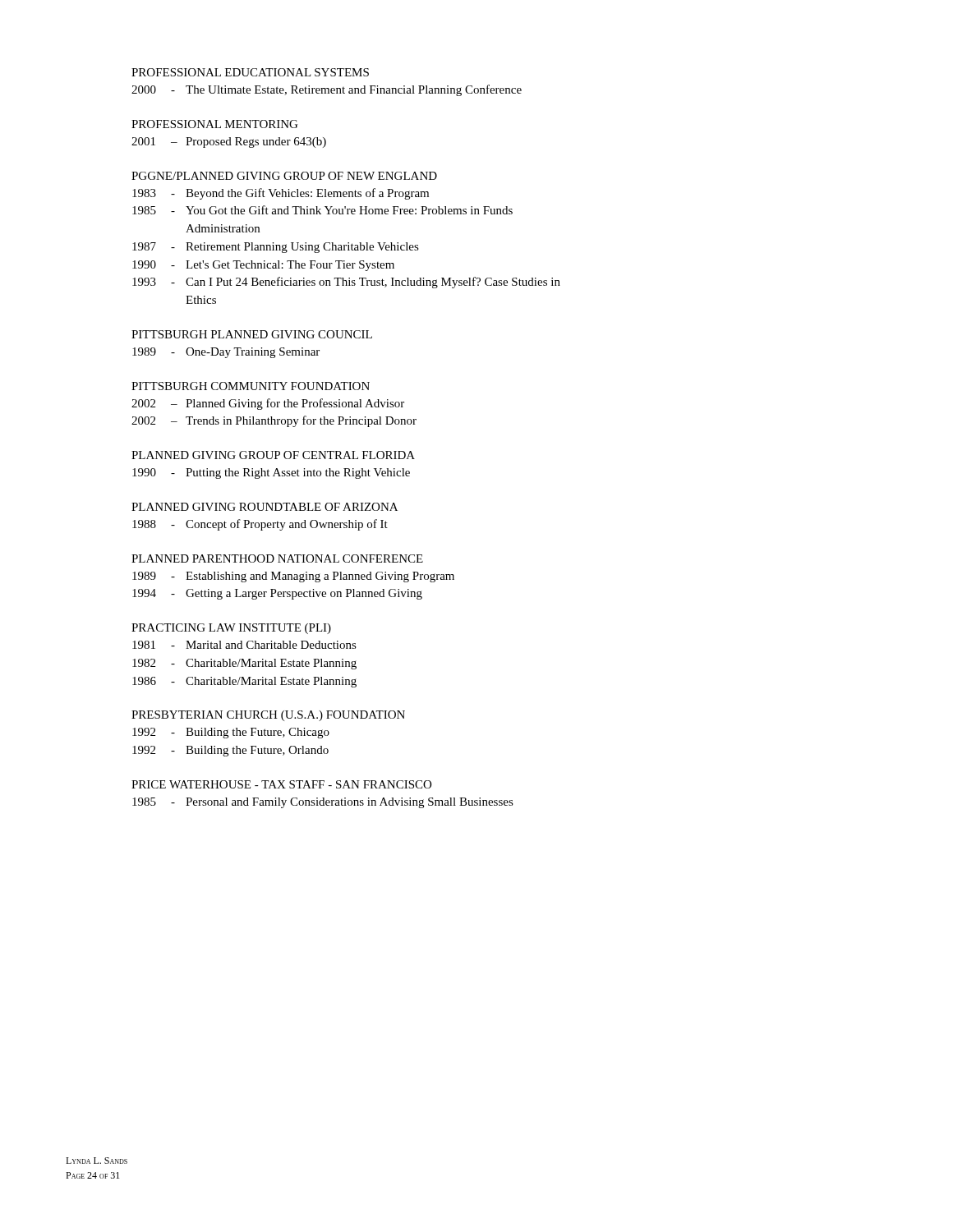This screenshot has height=1232, width=953.
Task: Find the list item with the text "1990 - Let's Get Technical:"
Action: pyautogui.click(x=263, y=266)
